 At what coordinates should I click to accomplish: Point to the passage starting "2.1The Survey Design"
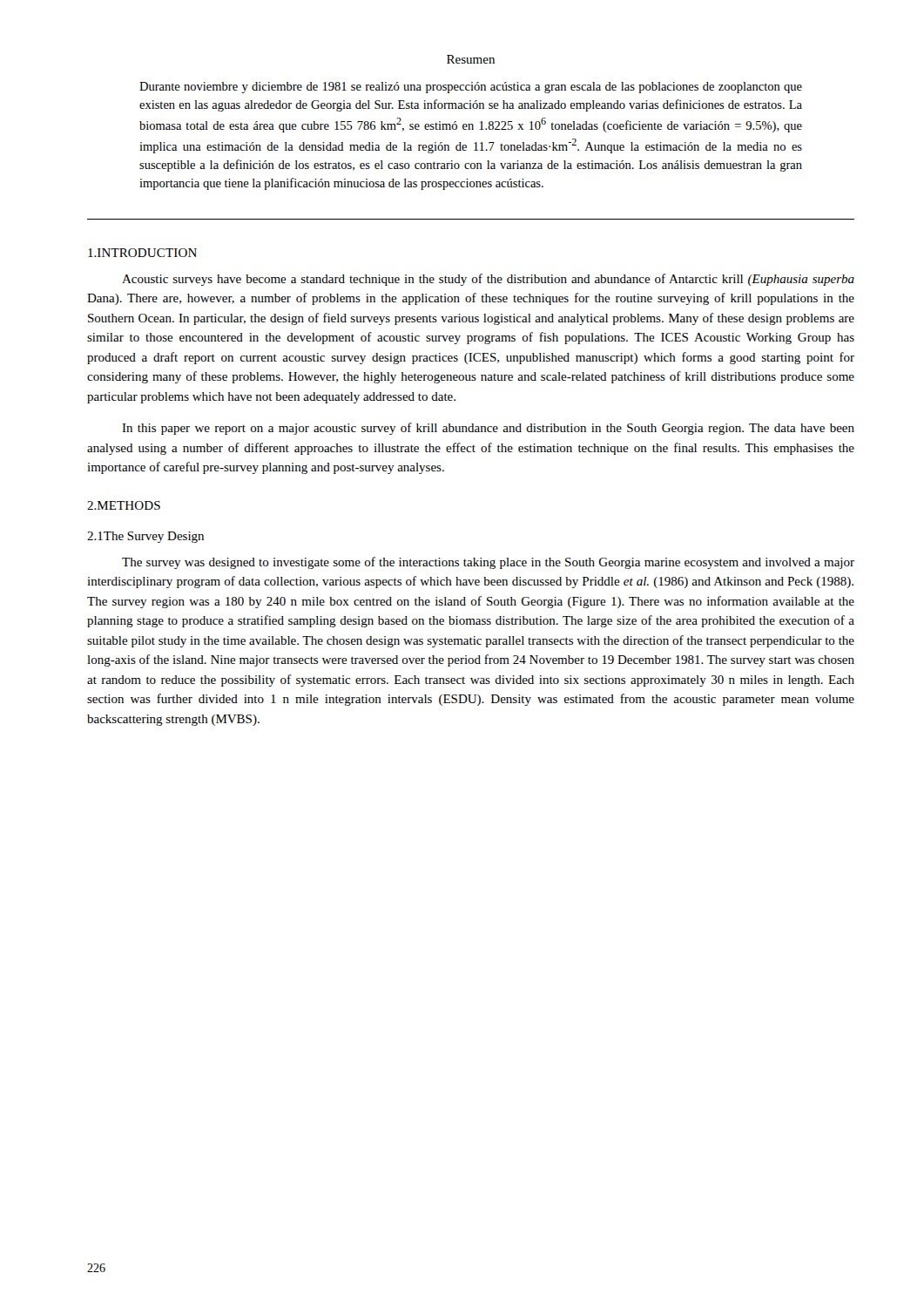click(146, 536)
